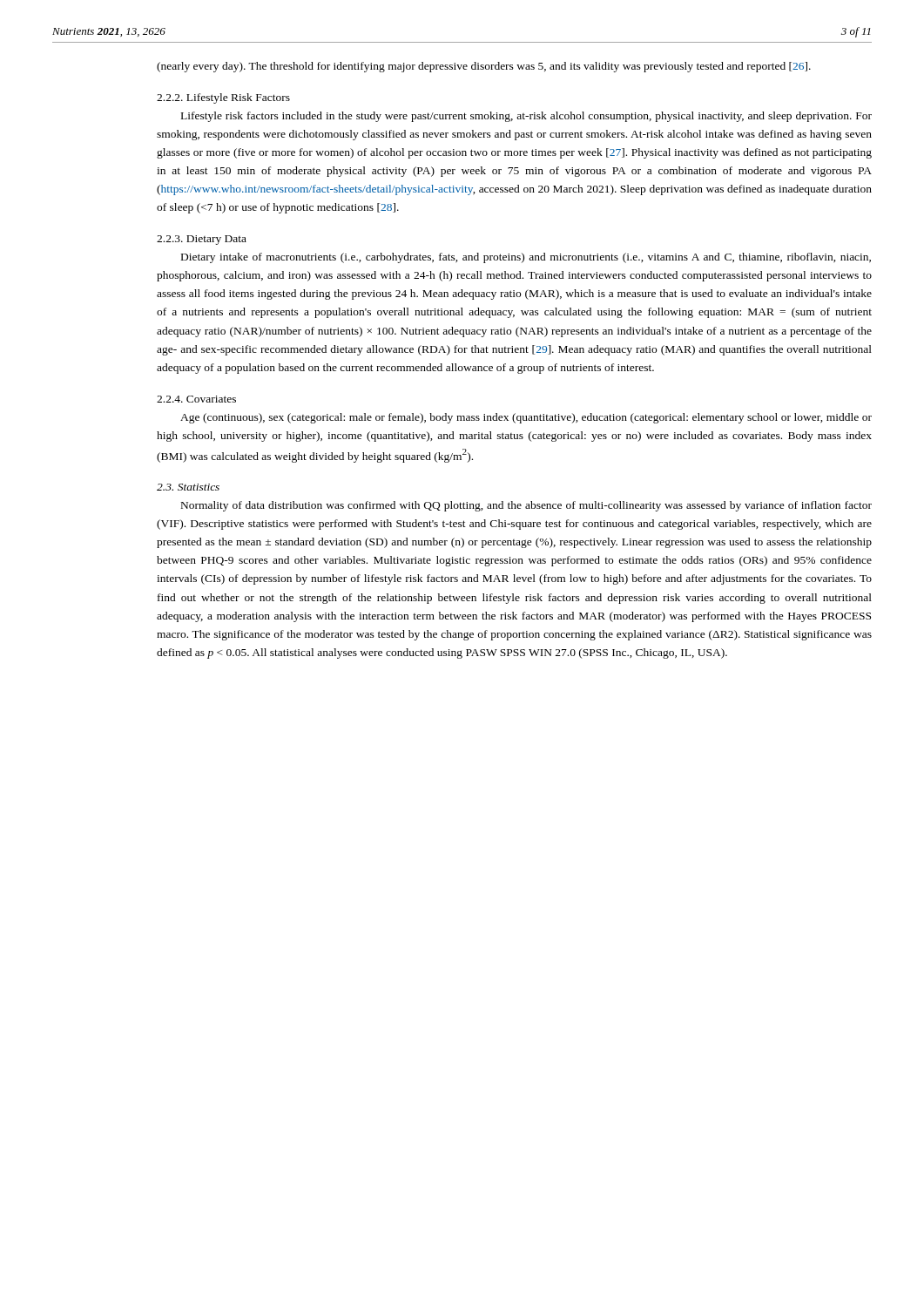
Task: Click on the text block starting "Lifestyle risk factors included in the study"
Action: (514, 161)
